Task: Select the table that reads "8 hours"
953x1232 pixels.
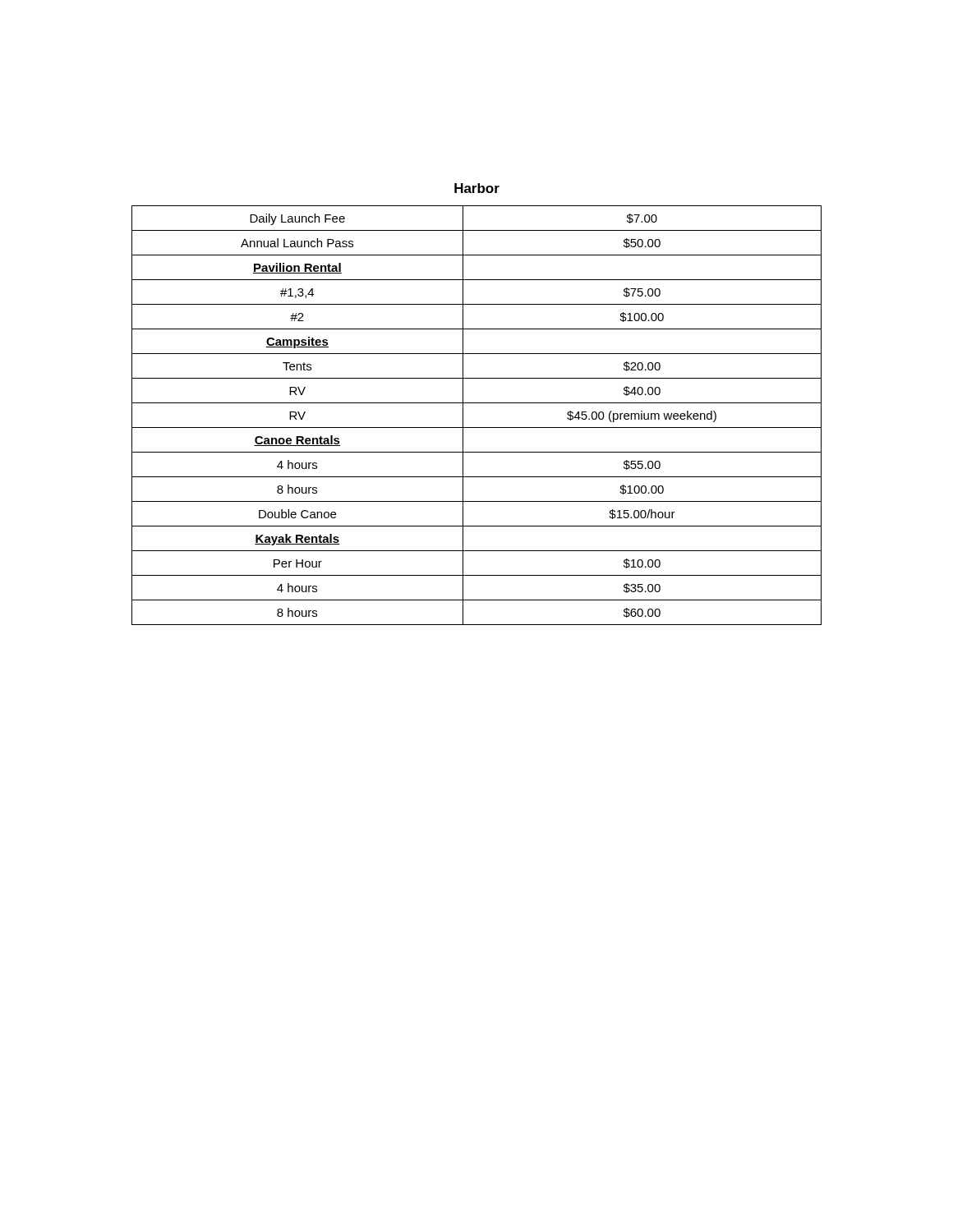Action: click(x=476, y=415)
